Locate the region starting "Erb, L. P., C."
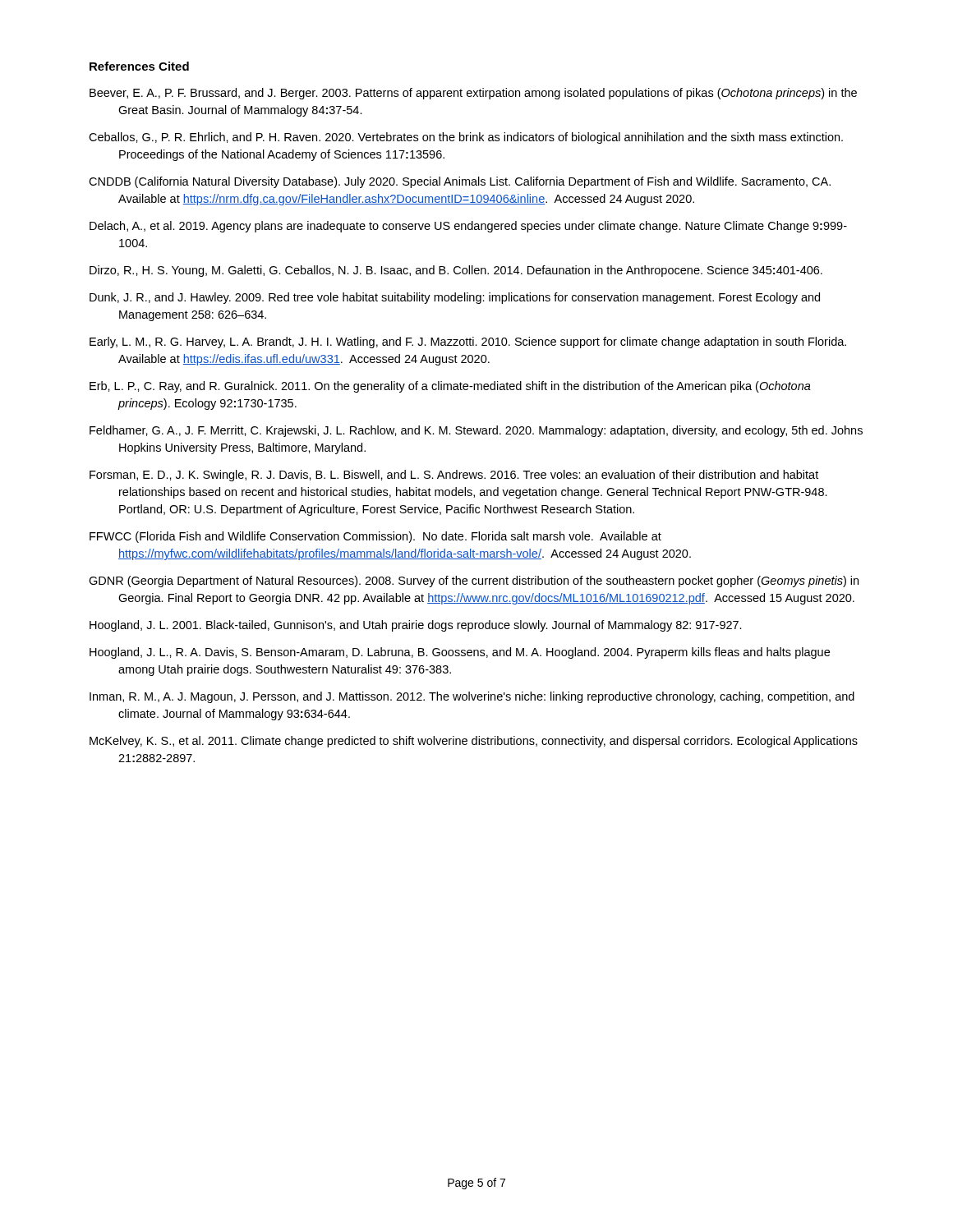Image resolution: width=953 pixels, height=1232 pixels. click(450, 395)
